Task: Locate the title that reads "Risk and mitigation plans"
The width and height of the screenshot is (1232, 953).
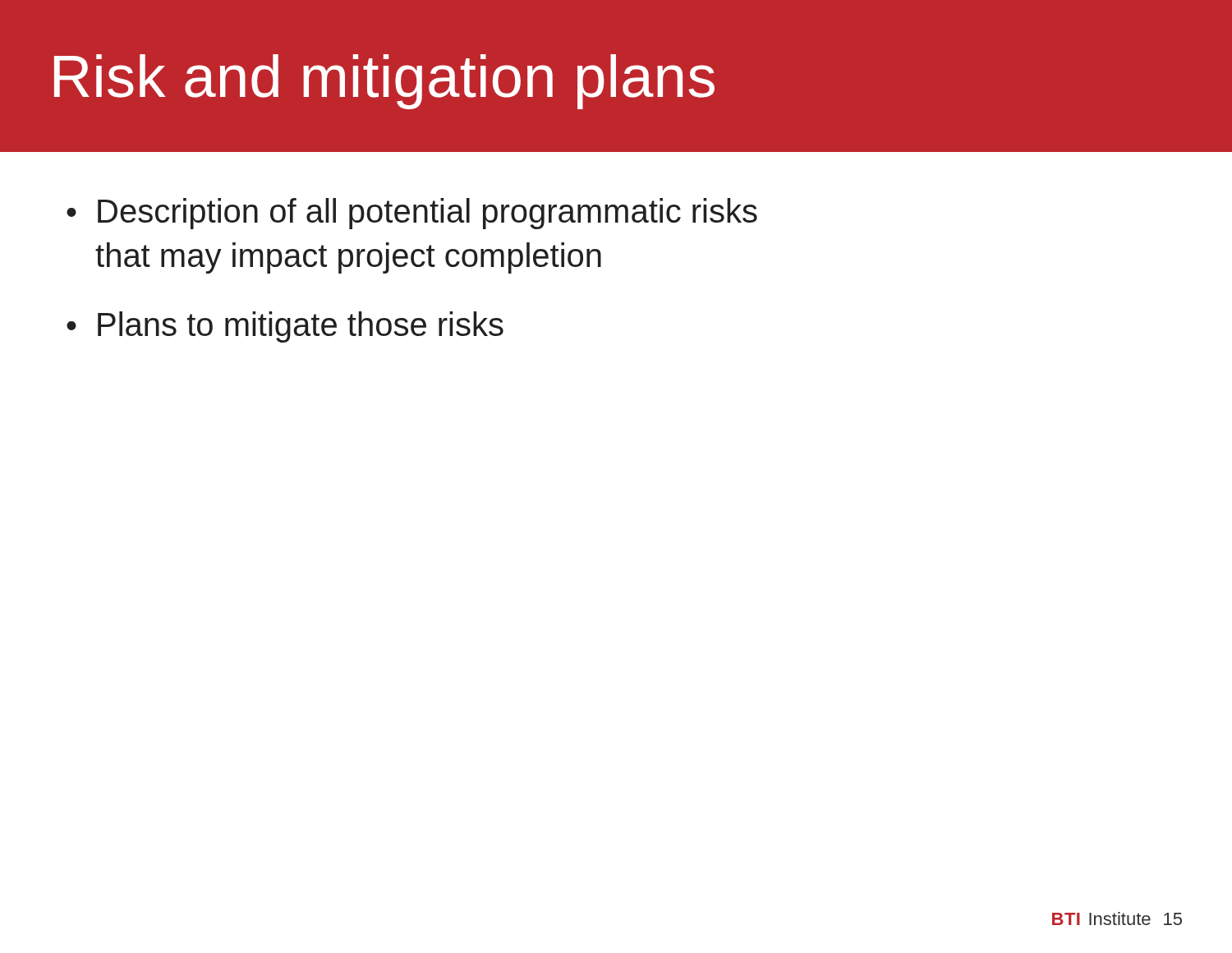Action: (x=383, y=76)
